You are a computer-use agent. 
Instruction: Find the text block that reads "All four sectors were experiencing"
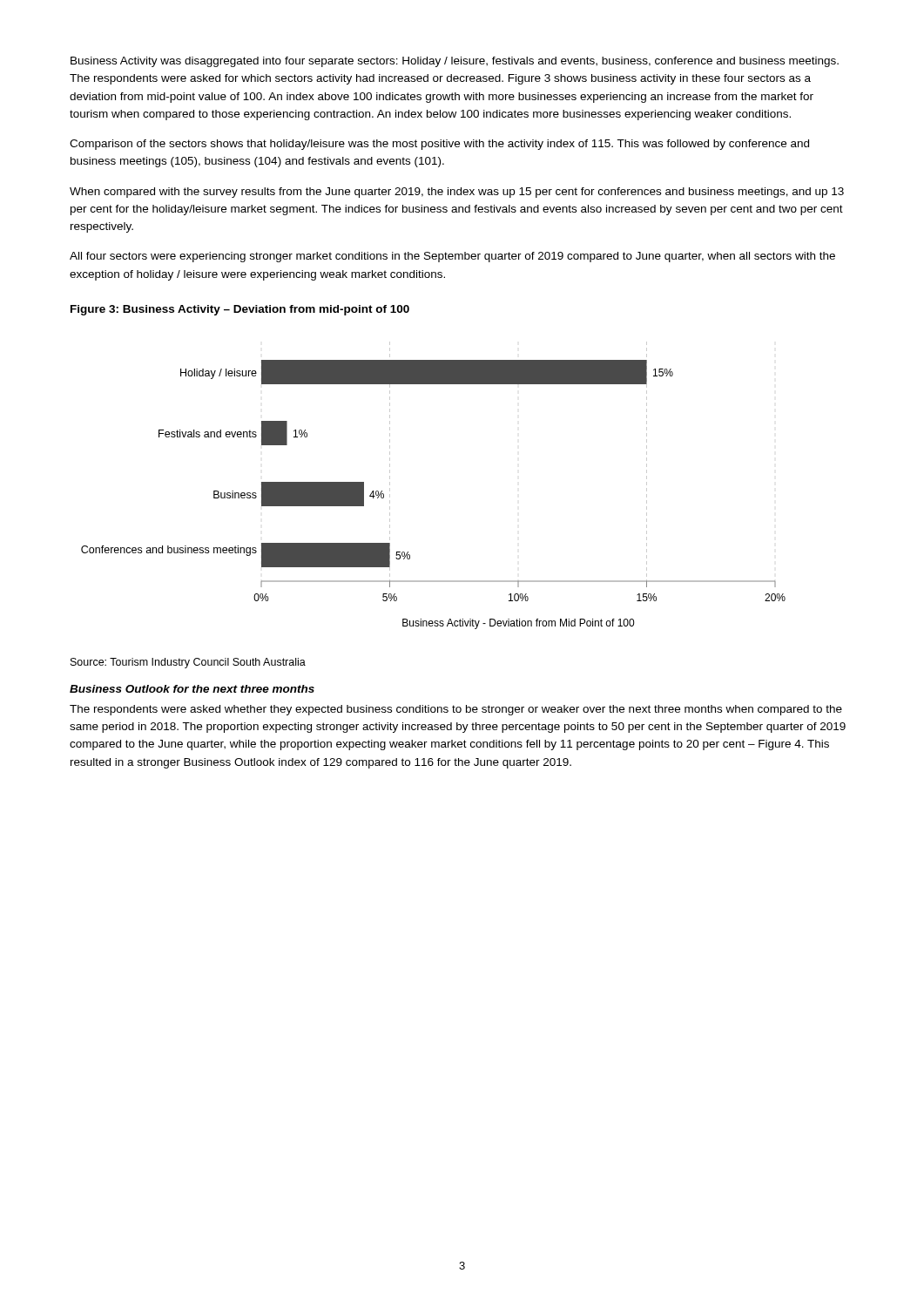pos(453,265)
